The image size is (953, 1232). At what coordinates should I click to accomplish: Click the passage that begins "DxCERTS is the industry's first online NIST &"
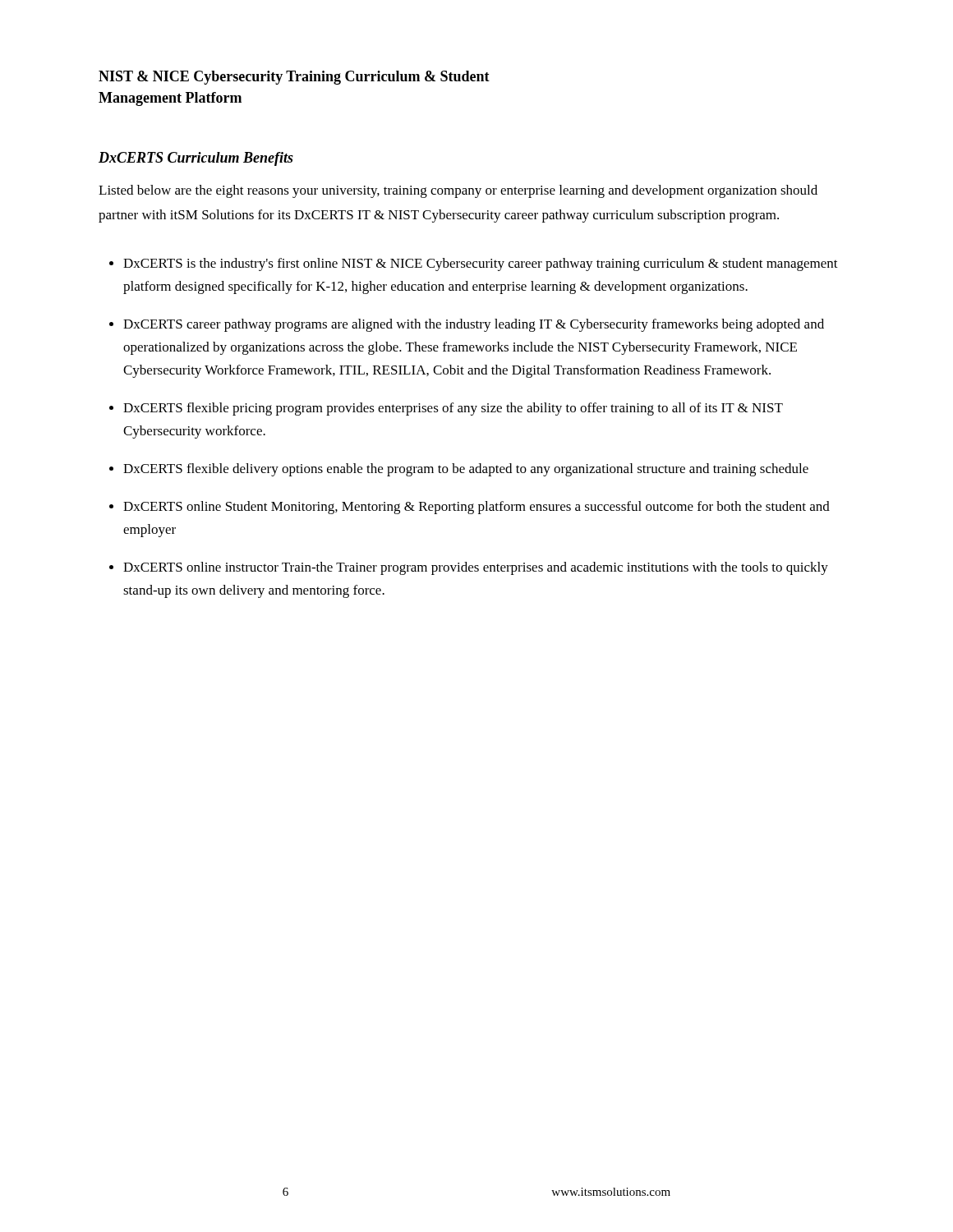coord(480,274)
